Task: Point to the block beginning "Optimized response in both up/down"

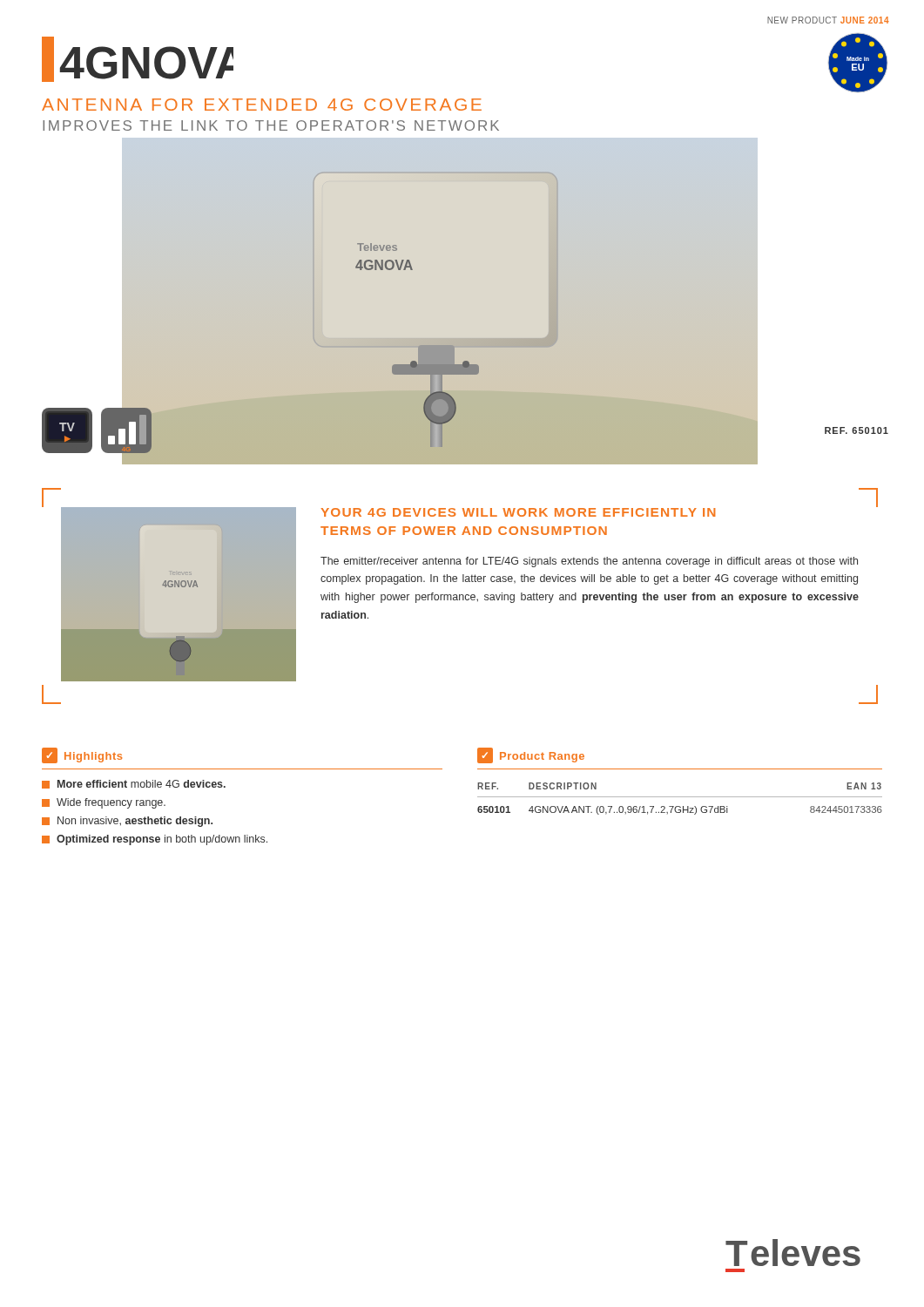Action: (x=155, y=839)
